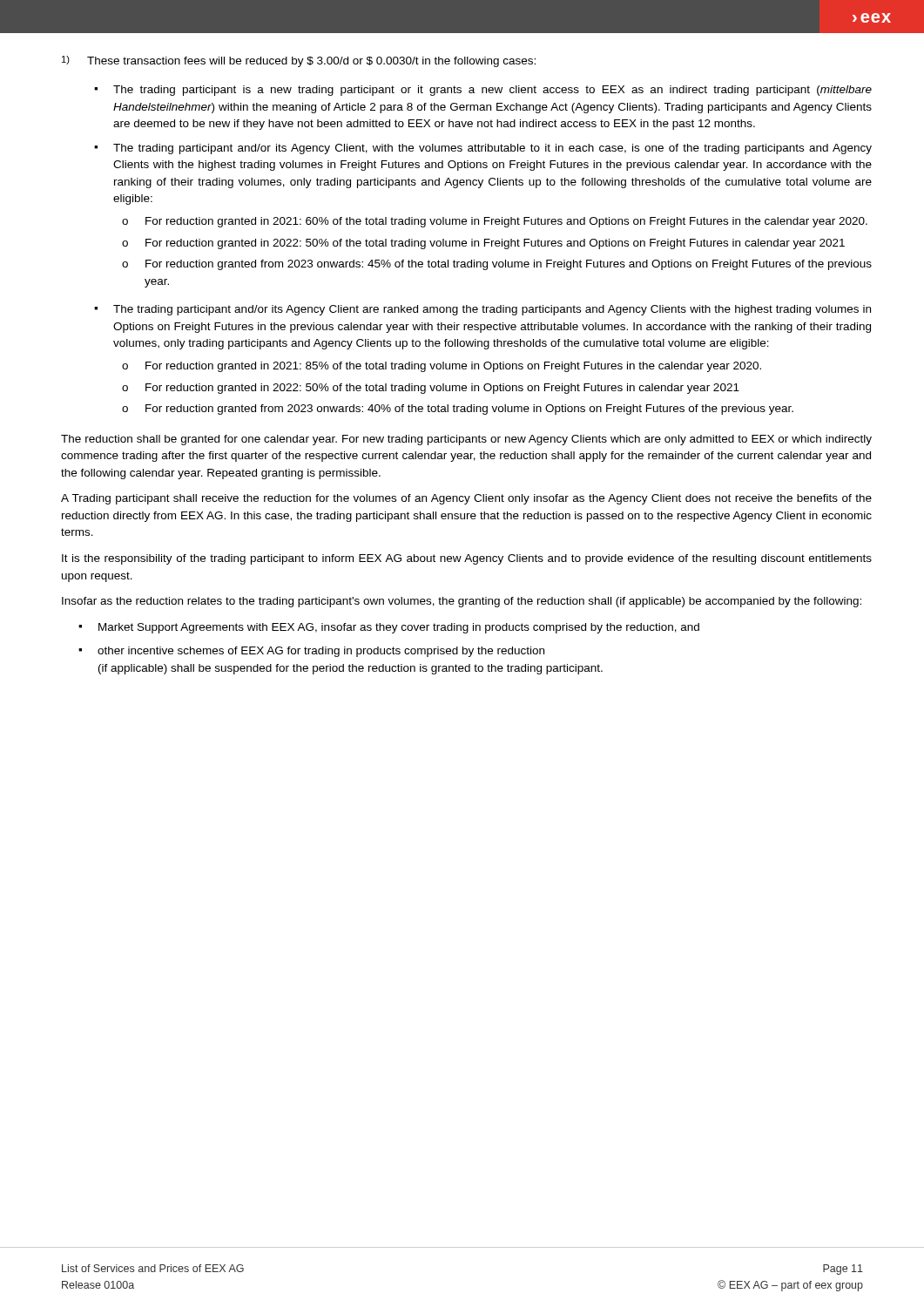
Task: Locate the block of text that opens with "Insofar as the"
Action: (462, 601)
